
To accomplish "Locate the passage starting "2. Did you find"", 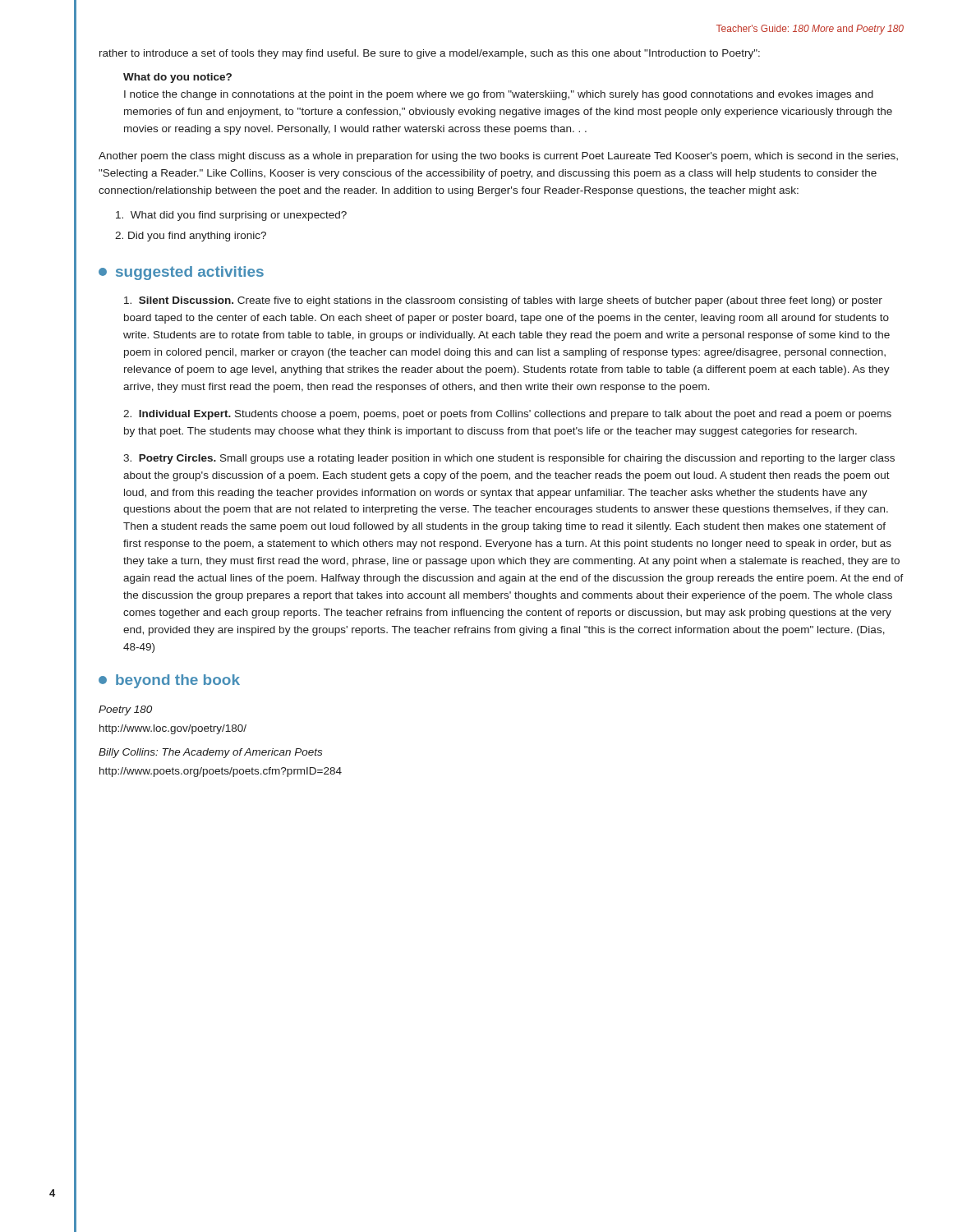I will (191, 236).
